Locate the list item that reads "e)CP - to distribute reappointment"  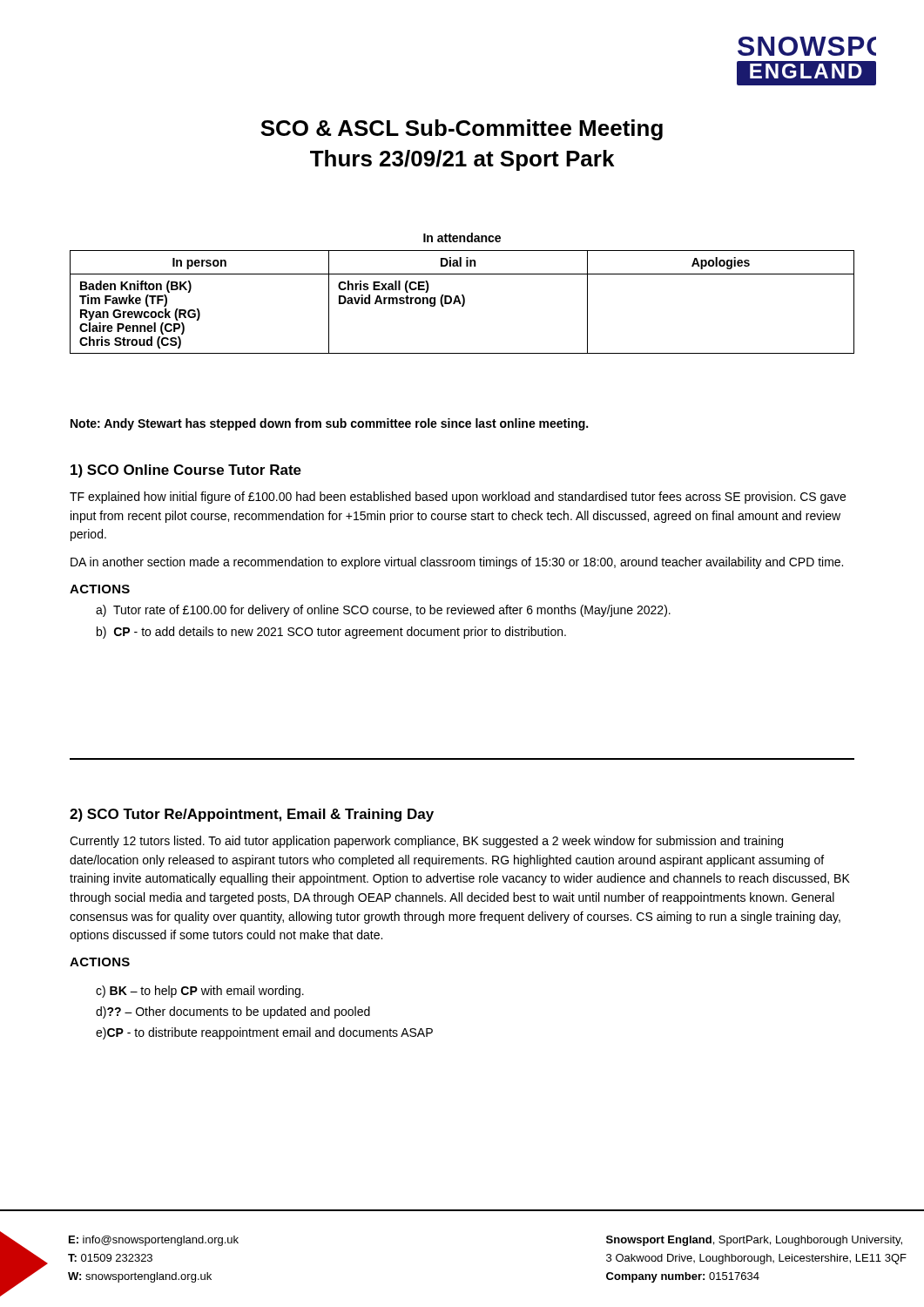click(265, 1032)
